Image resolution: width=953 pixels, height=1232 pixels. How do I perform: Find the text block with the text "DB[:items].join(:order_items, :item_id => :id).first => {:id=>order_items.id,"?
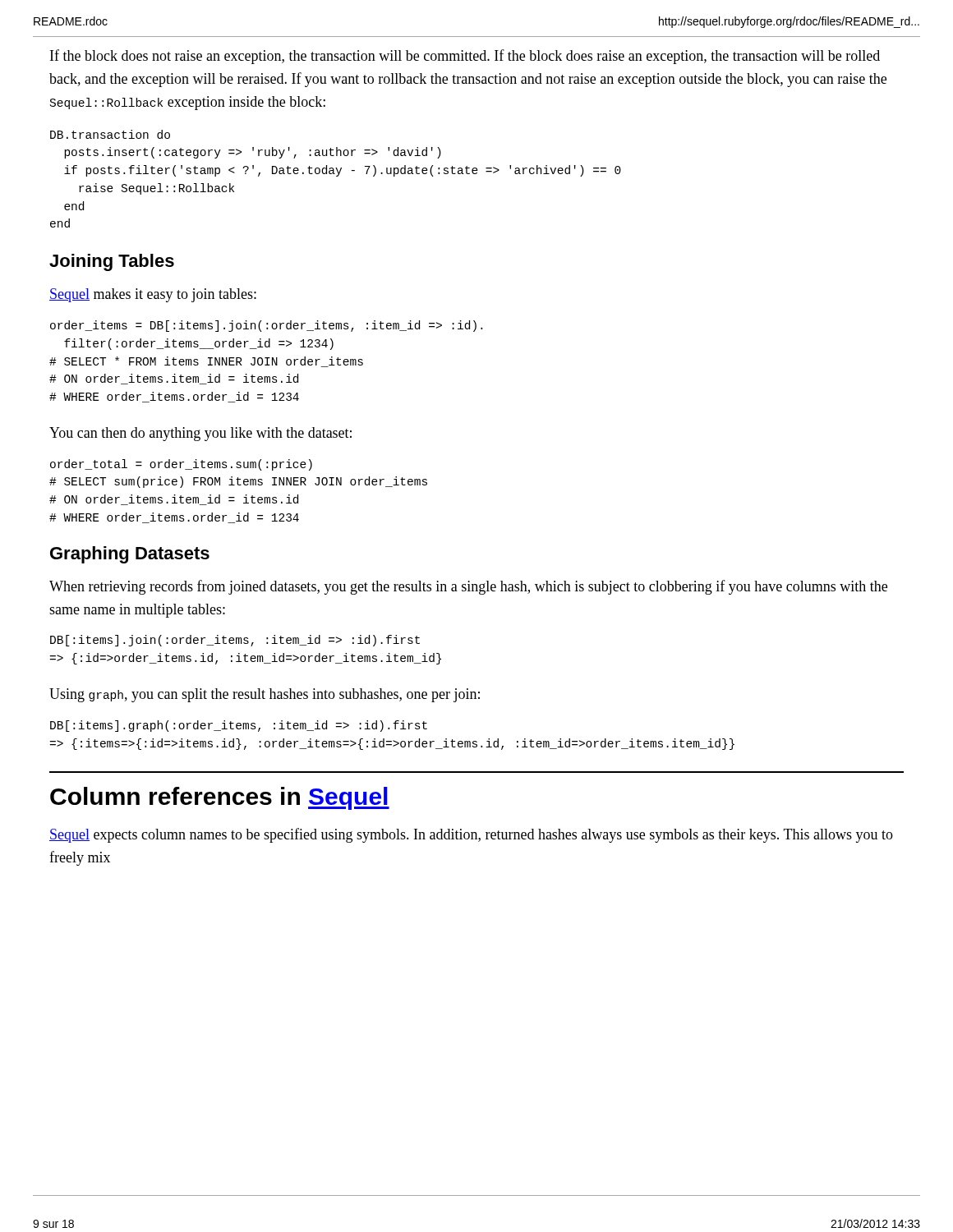[235, 641]
